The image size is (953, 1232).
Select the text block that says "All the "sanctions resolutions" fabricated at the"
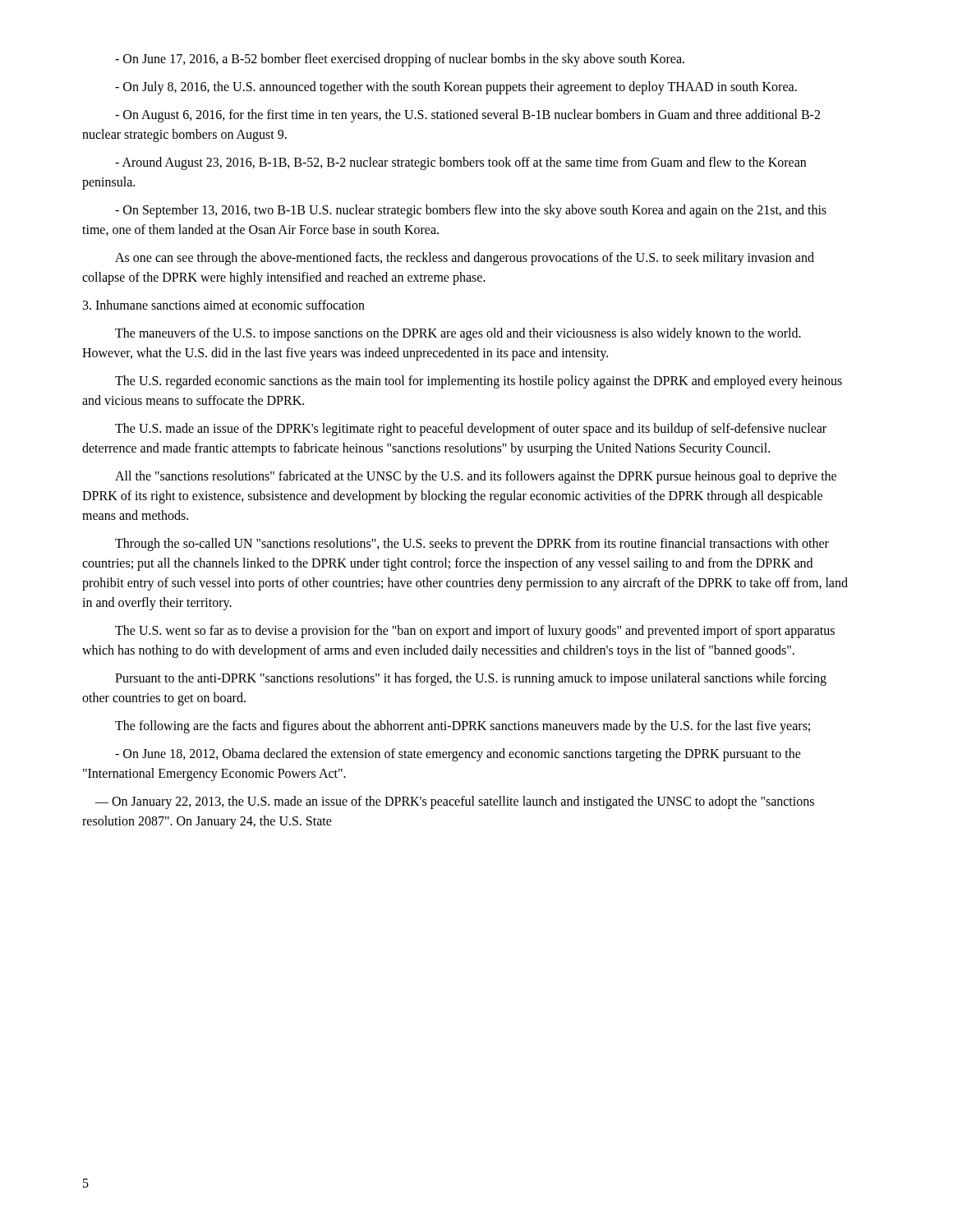tap(460, 496)
